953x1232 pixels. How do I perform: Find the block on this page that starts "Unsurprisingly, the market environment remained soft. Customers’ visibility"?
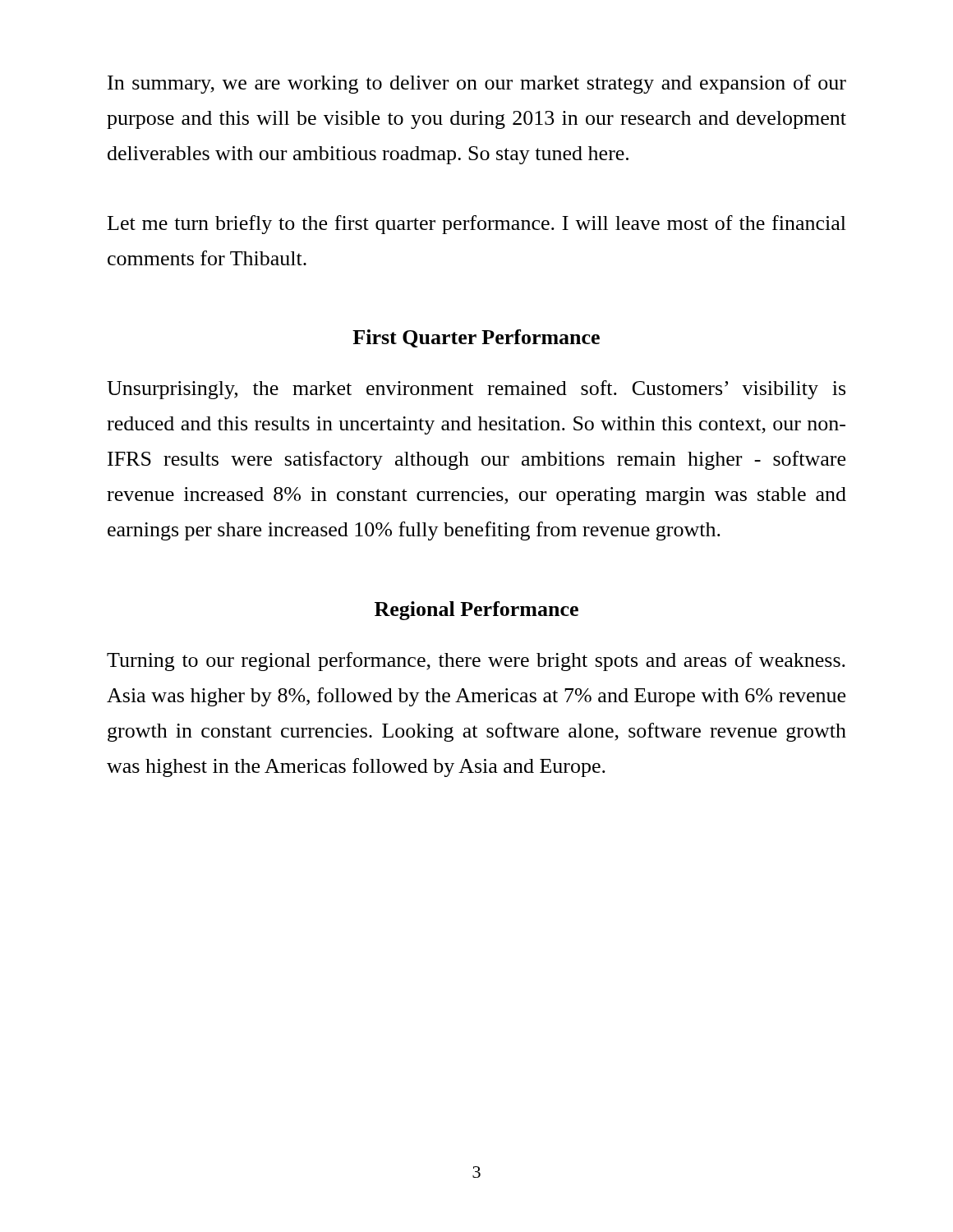coord(476,459)
